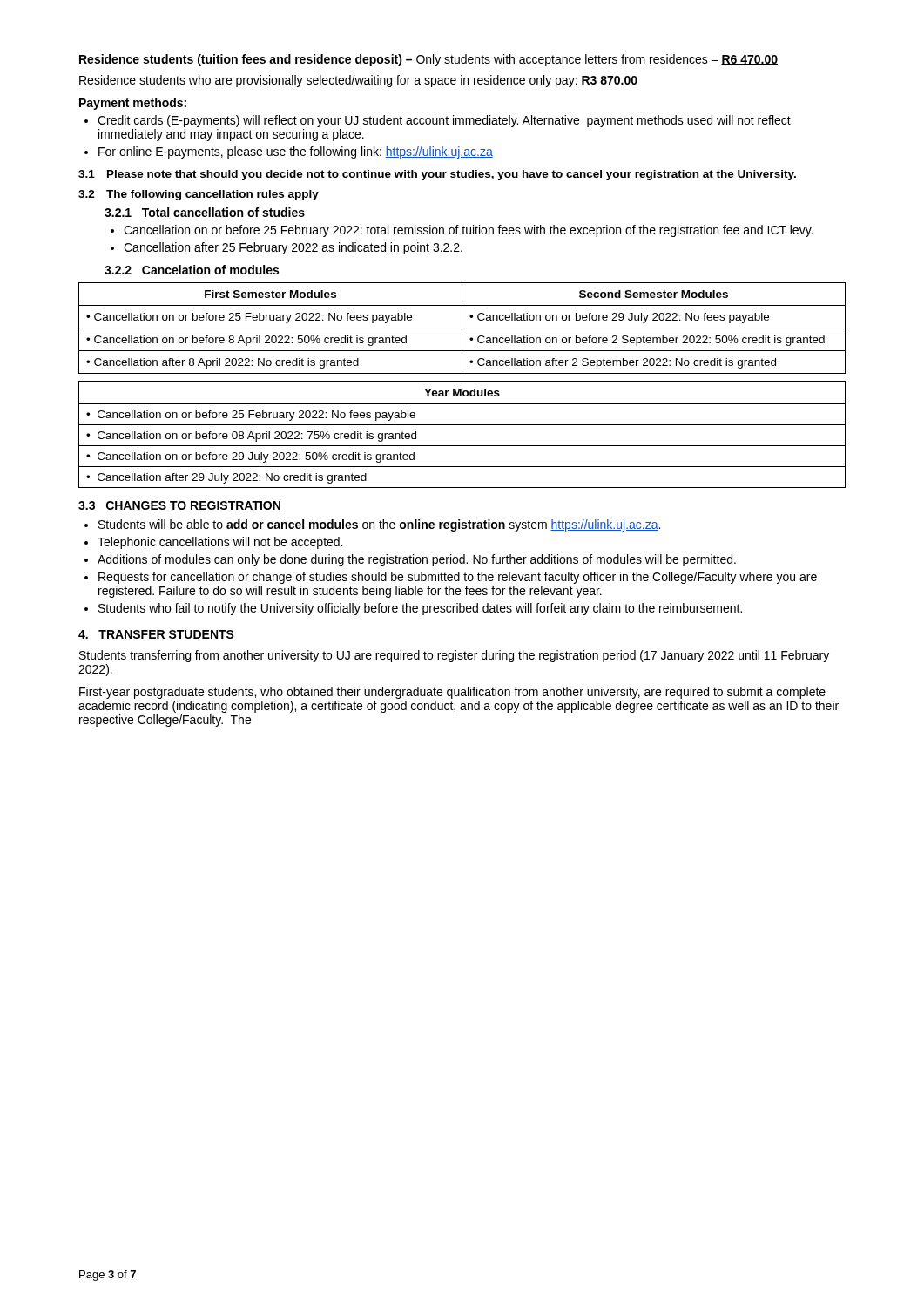
Task: Point to the block beginning "Additions of modules can"
Action: click(462, 559)
